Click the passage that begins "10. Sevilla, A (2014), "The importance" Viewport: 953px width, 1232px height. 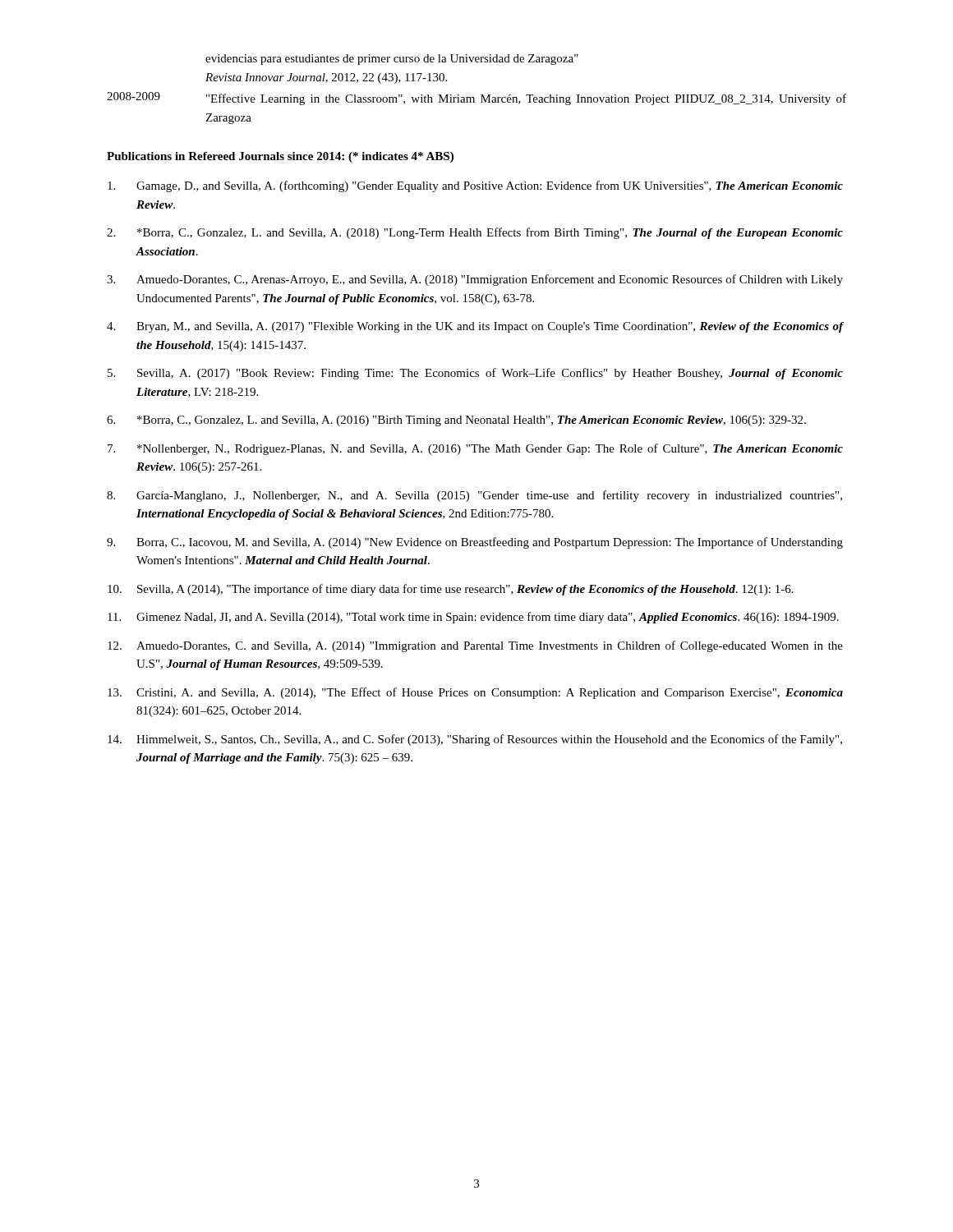click(475, 589)
